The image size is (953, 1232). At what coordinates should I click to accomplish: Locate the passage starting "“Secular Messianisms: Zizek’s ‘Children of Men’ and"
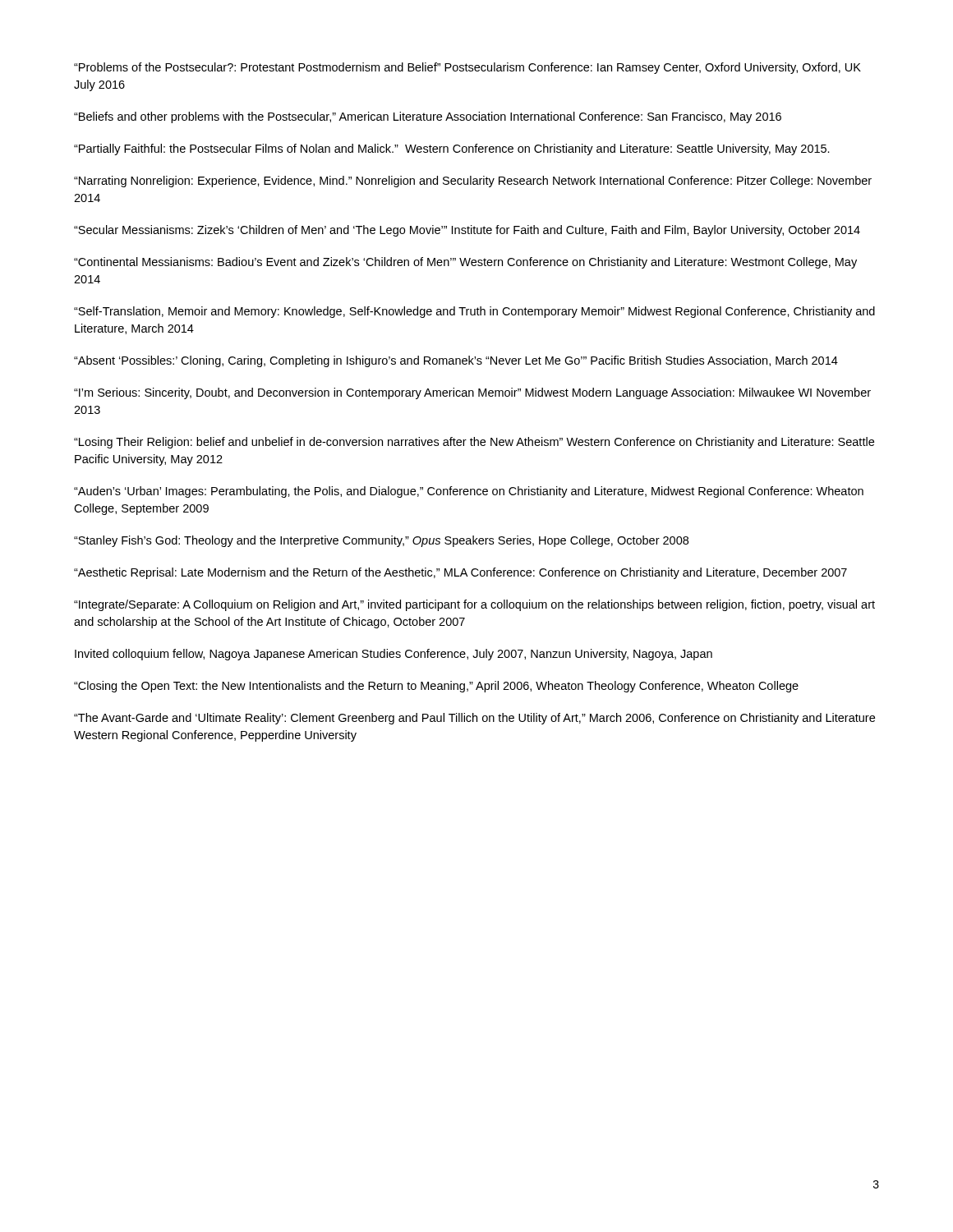467,230
